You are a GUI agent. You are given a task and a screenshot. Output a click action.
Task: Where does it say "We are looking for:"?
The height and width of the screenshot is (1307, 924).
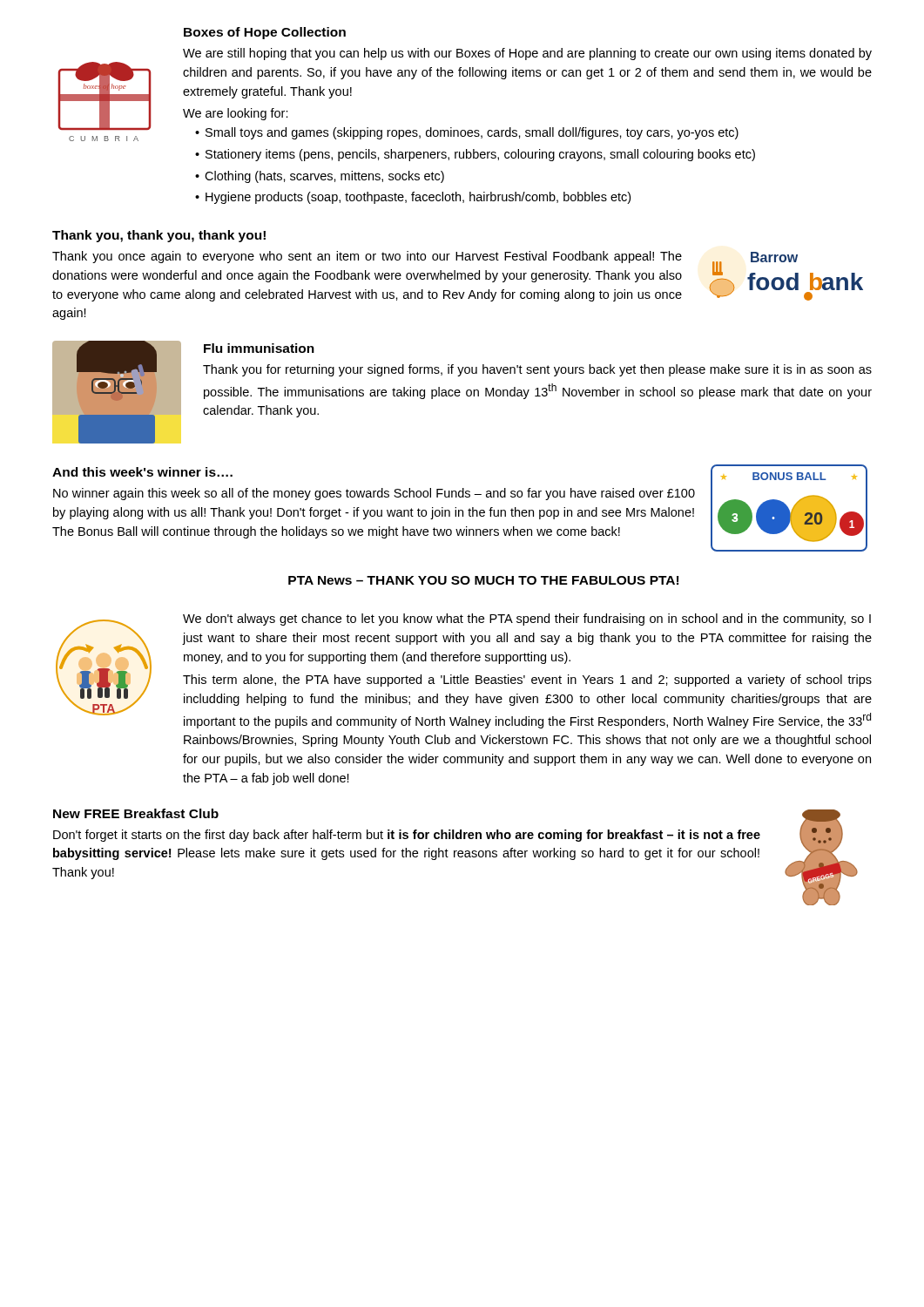(236, 114)
